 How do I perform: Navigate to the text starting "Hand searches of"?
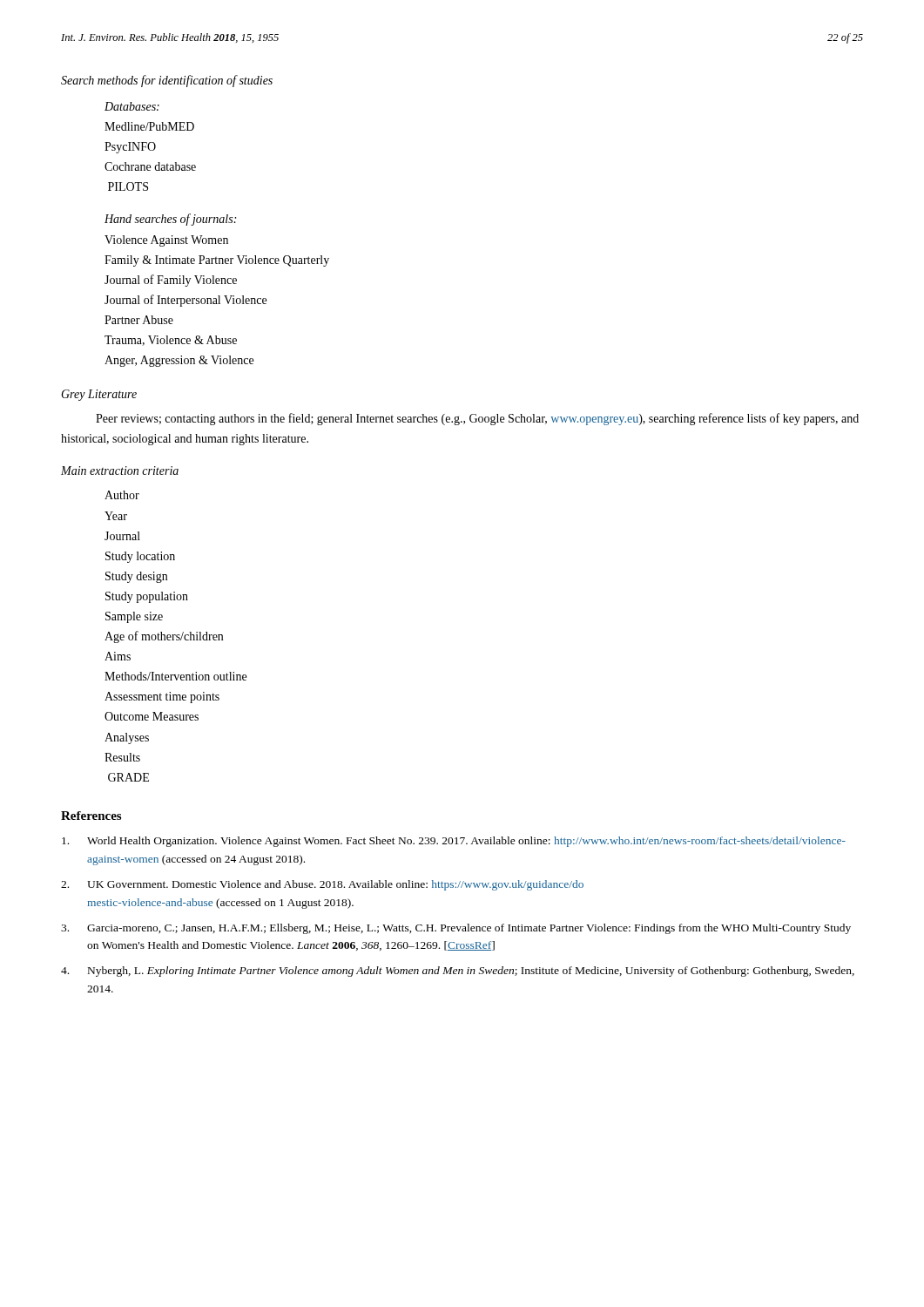coord(217,290)
